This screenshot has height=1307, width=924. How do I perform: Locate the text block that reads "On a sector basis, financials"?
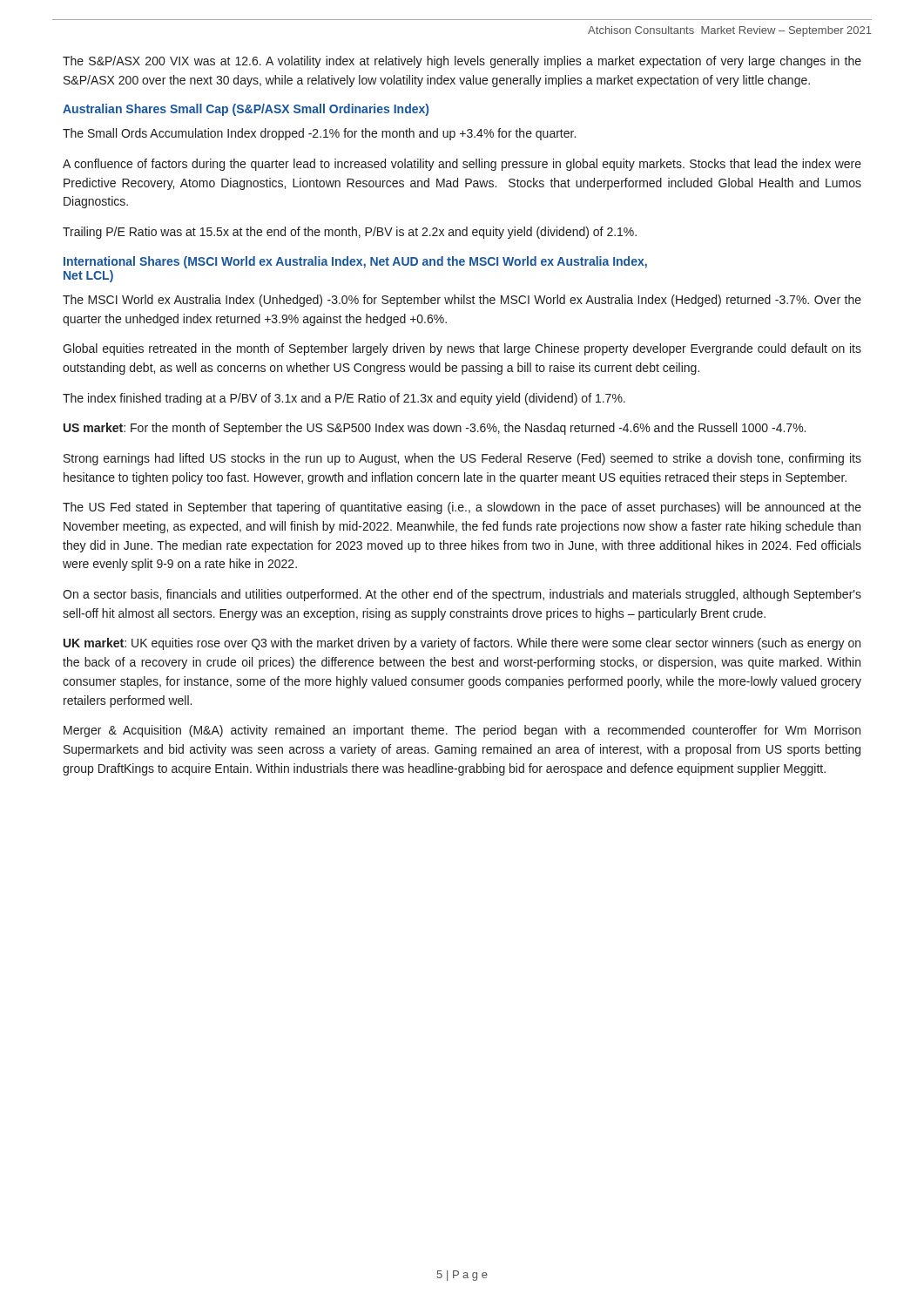(462, 604)
